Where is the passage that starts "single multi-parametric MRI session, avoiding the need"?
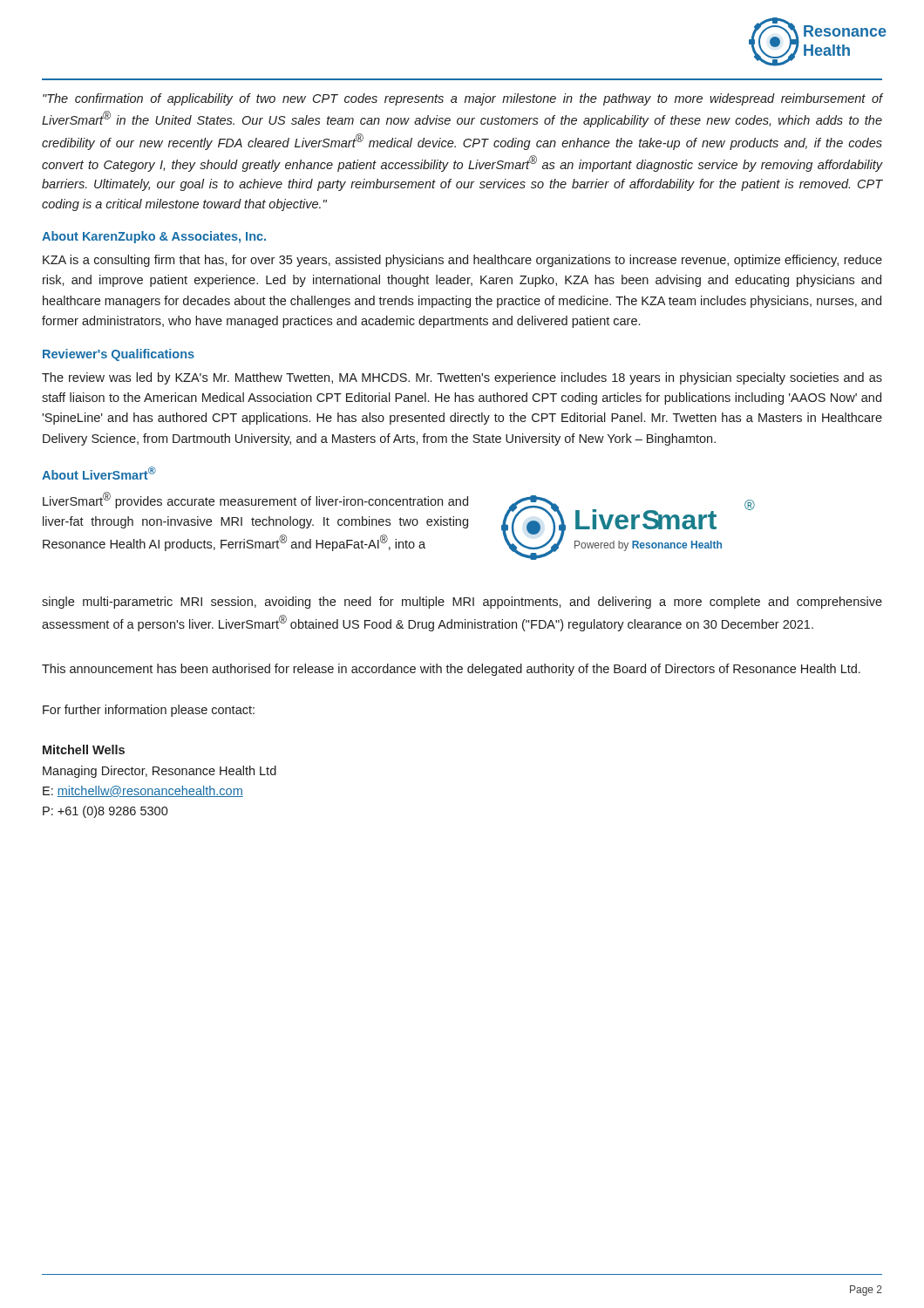 pyautogui.click(x=462, y=613)
